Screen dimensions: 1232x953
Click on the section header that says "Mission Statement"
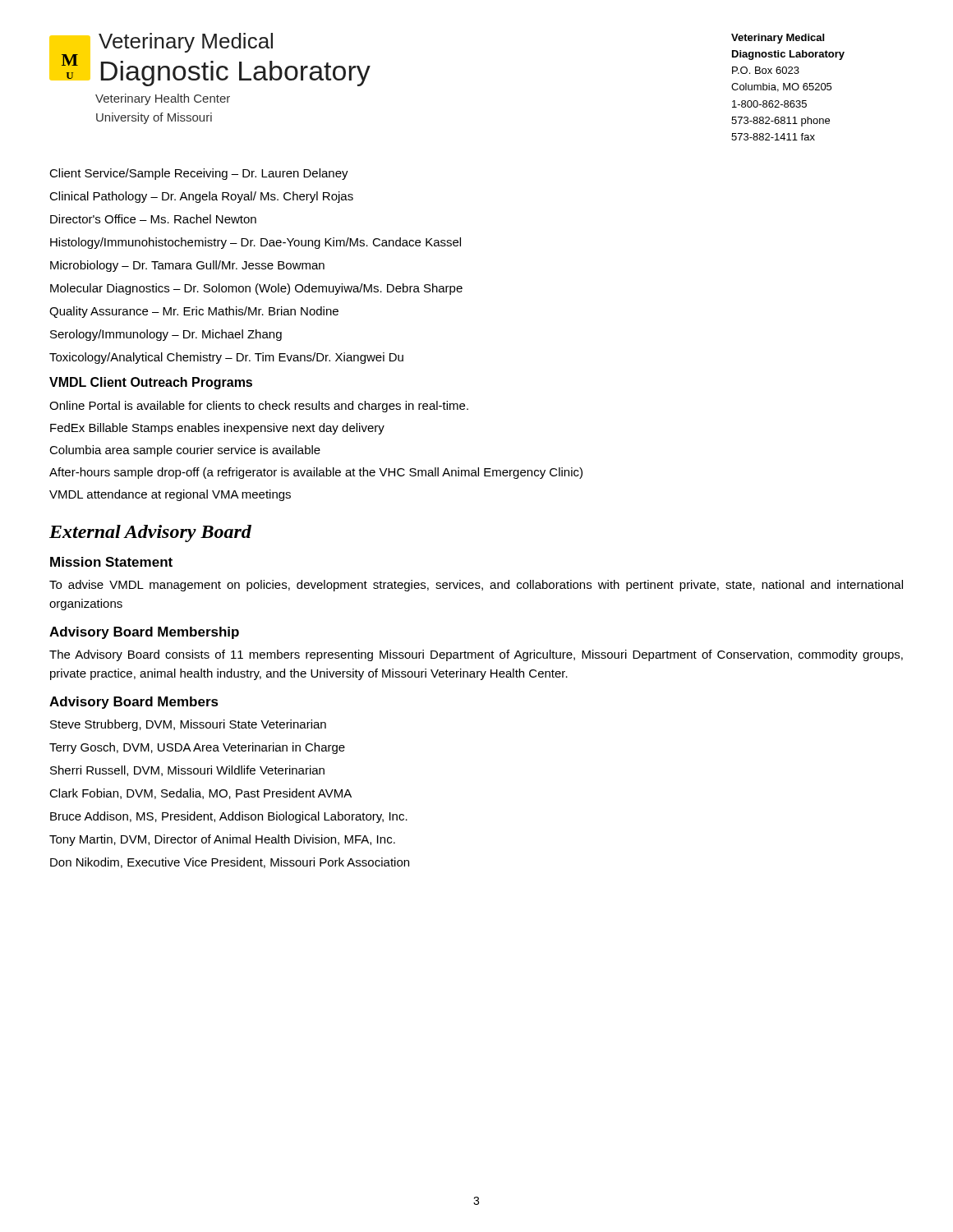click(x=111, y=562)
